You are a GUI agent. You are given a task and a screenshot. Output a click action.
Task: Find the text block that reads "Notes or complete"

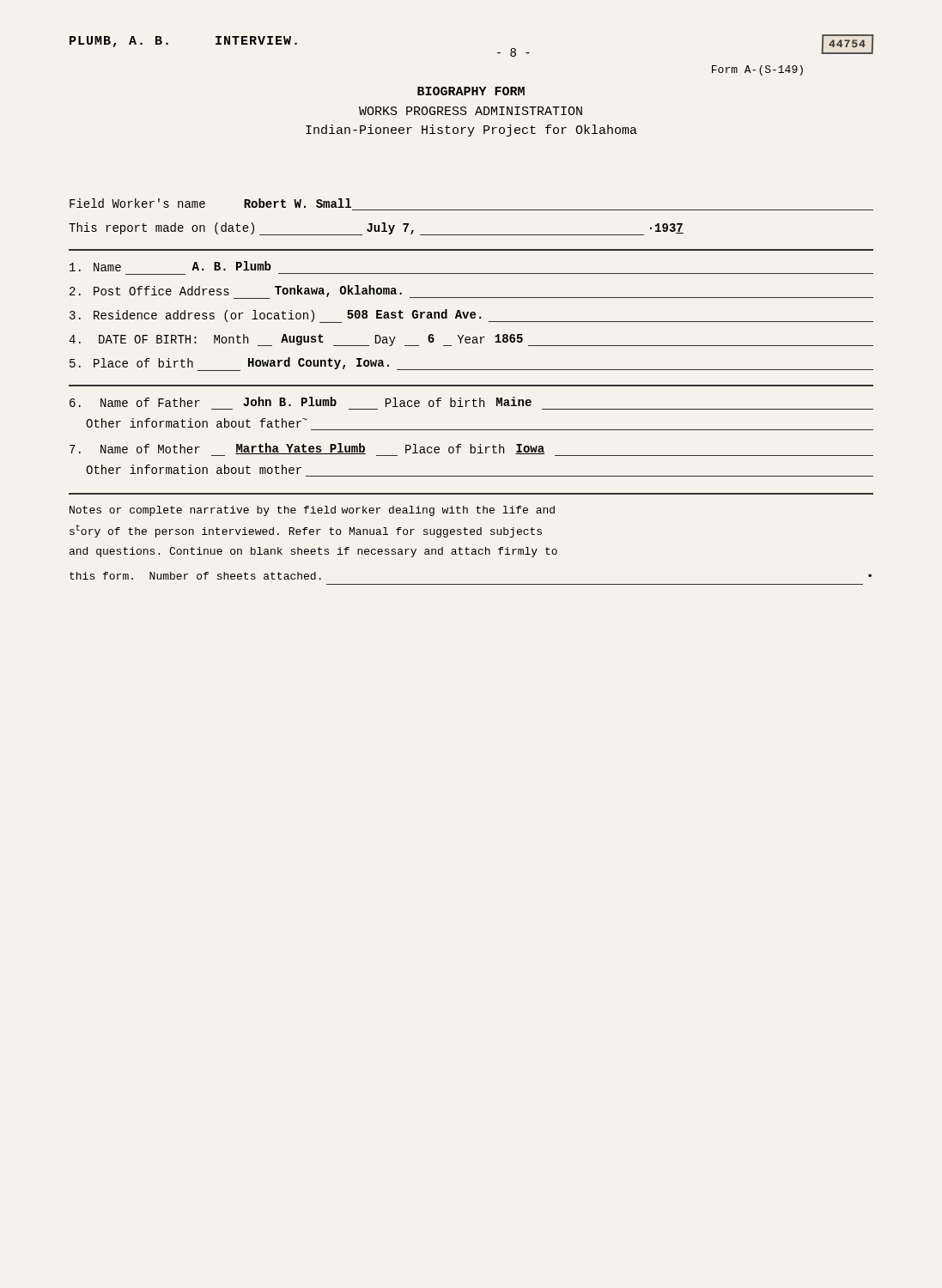[x=471, y=544]
